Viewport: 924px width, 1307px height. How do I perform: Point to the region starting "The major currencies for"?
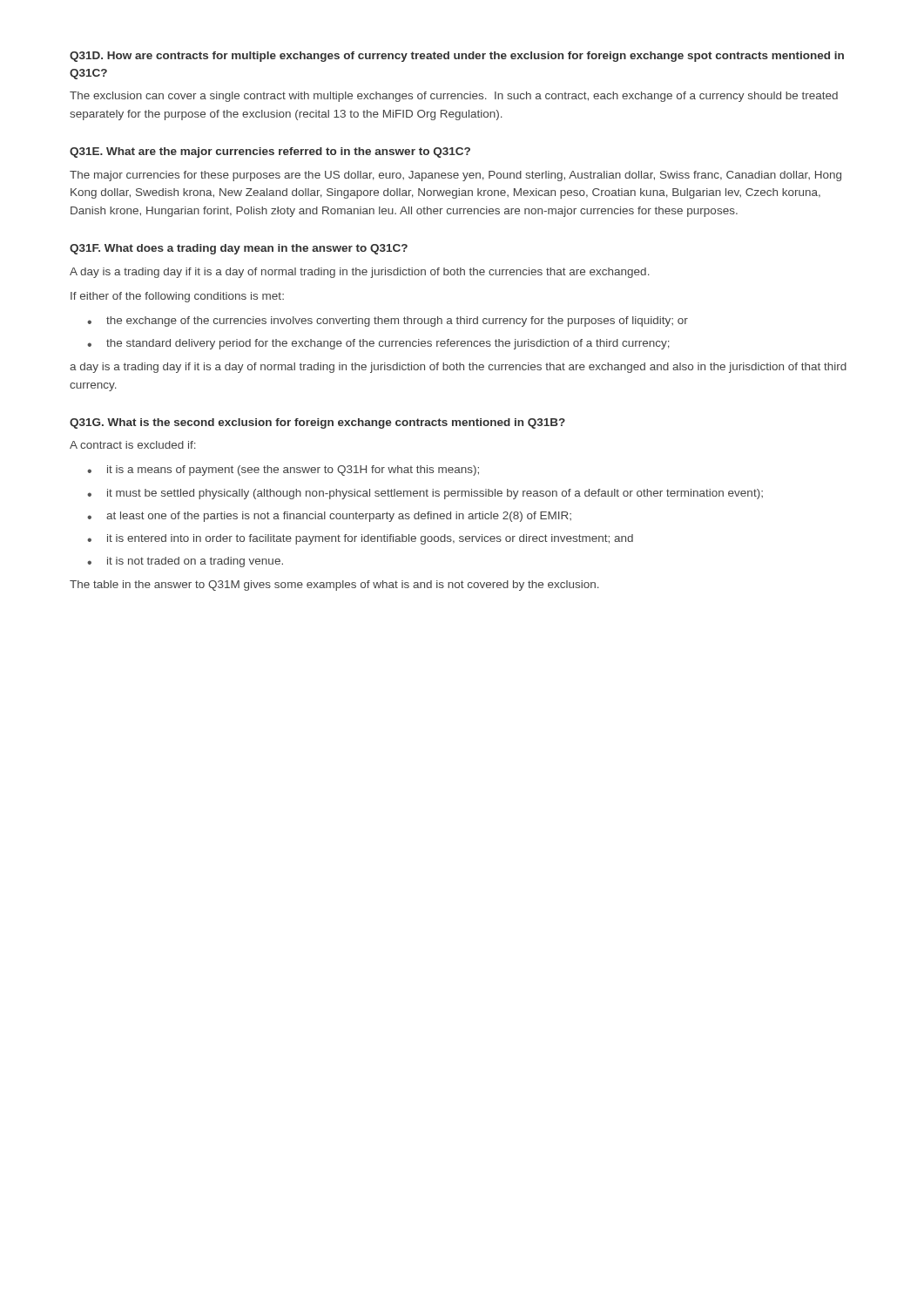click(456, 193)
